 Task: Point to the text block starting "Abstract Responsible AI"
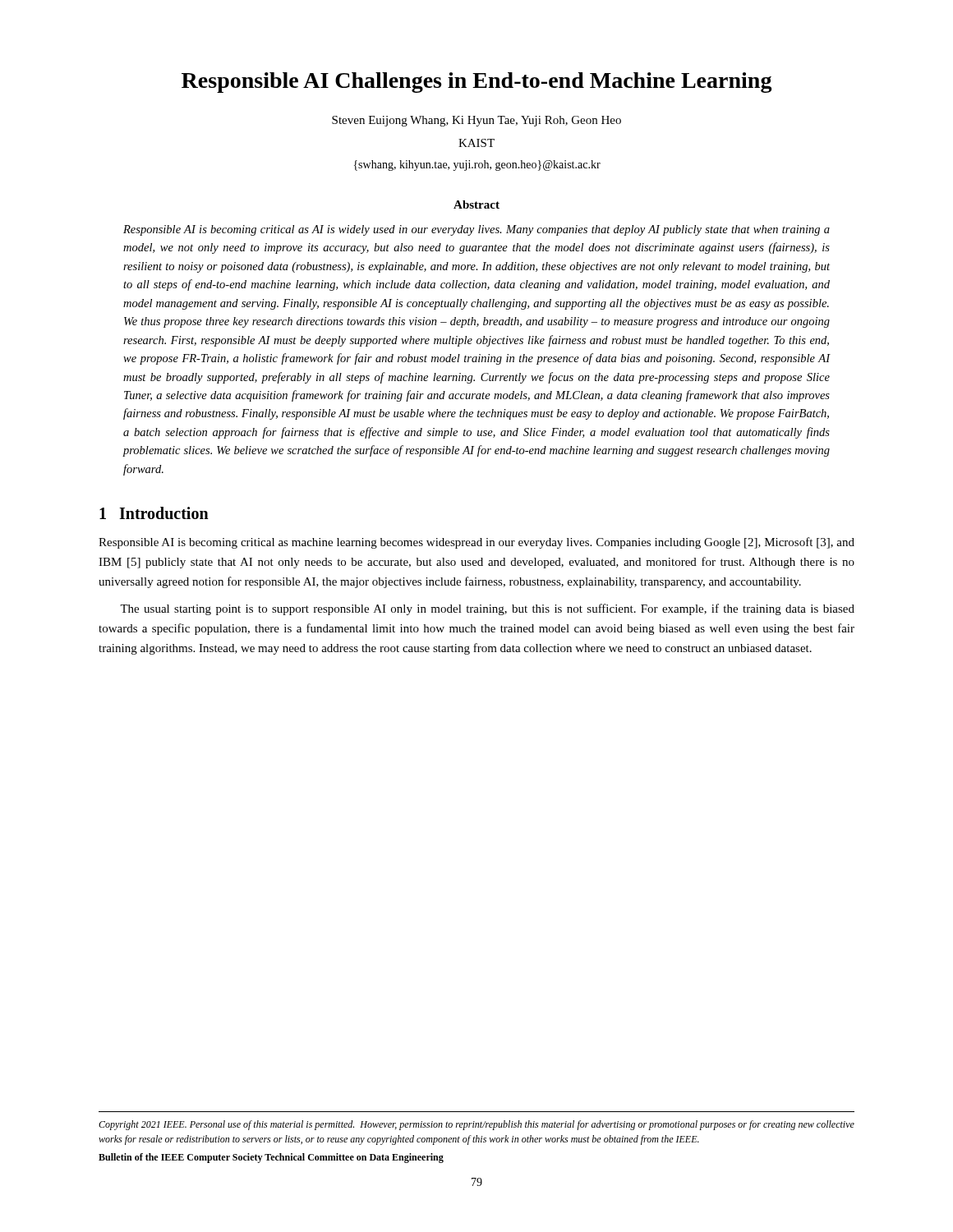coord(476,338)
